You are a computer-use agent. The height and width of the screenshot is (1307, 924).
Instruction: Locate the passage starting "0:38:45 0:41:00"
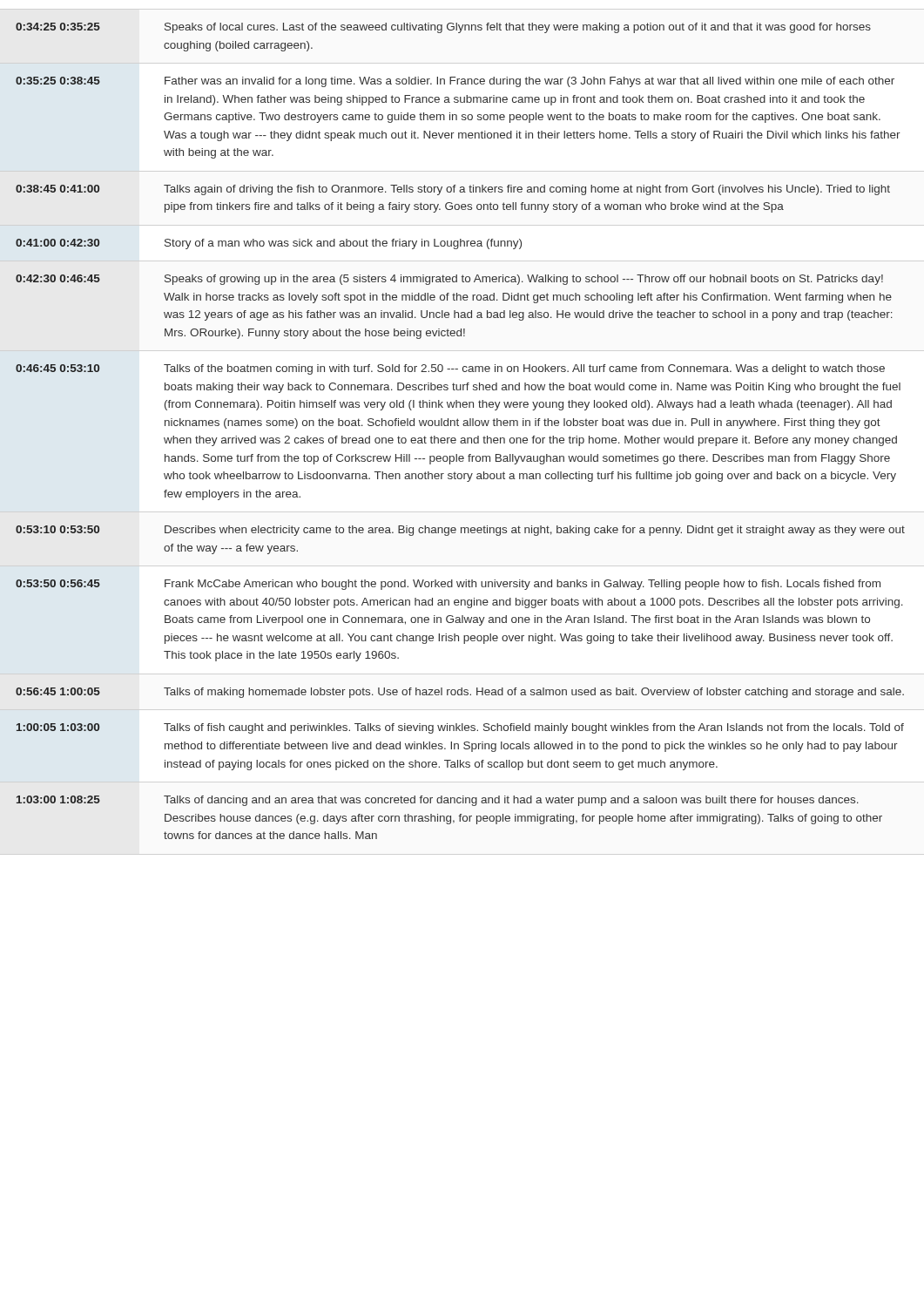tap(58, 188)
